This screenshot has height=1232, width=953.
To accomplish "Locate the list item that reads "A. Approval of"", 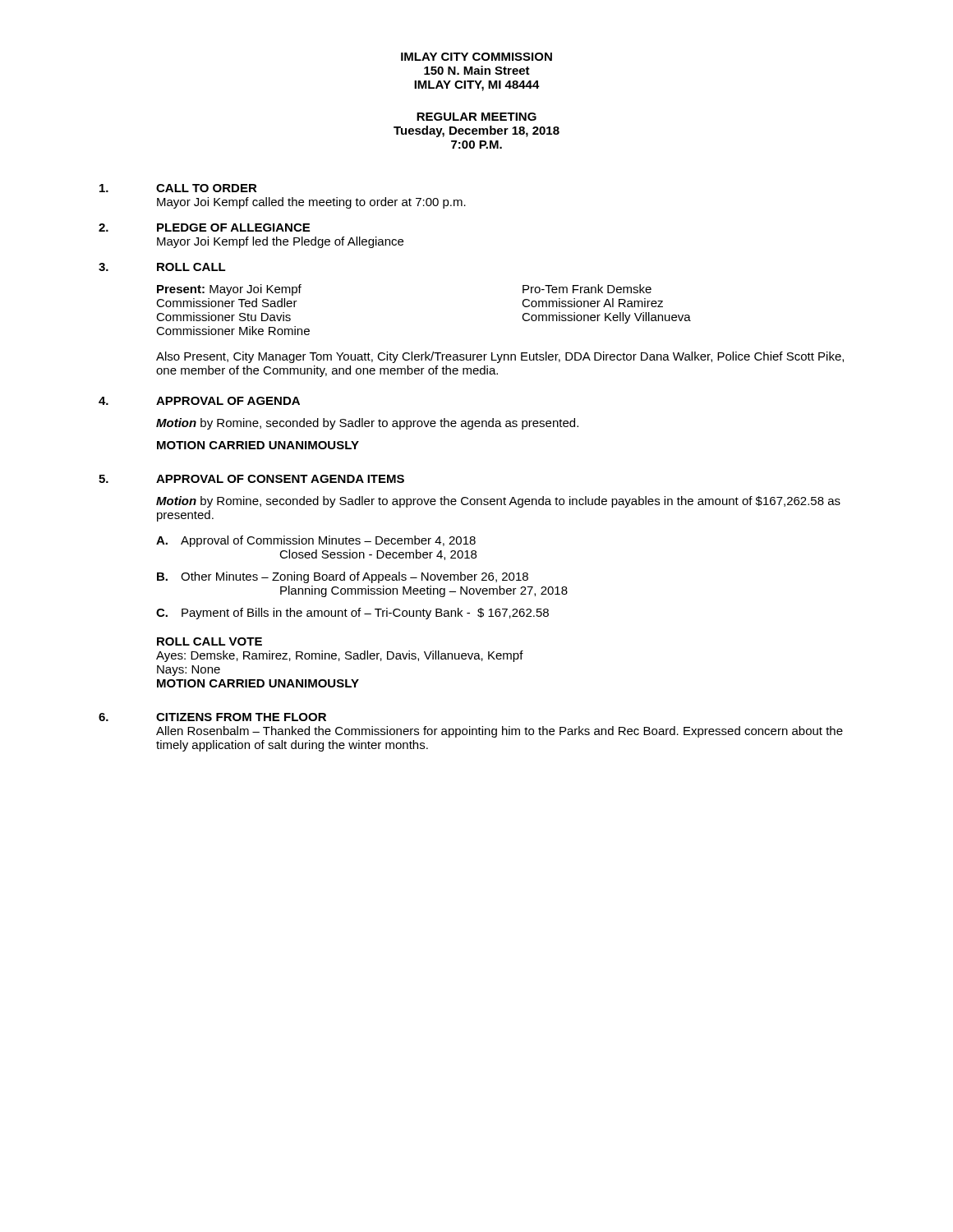I will coord(316,541).
